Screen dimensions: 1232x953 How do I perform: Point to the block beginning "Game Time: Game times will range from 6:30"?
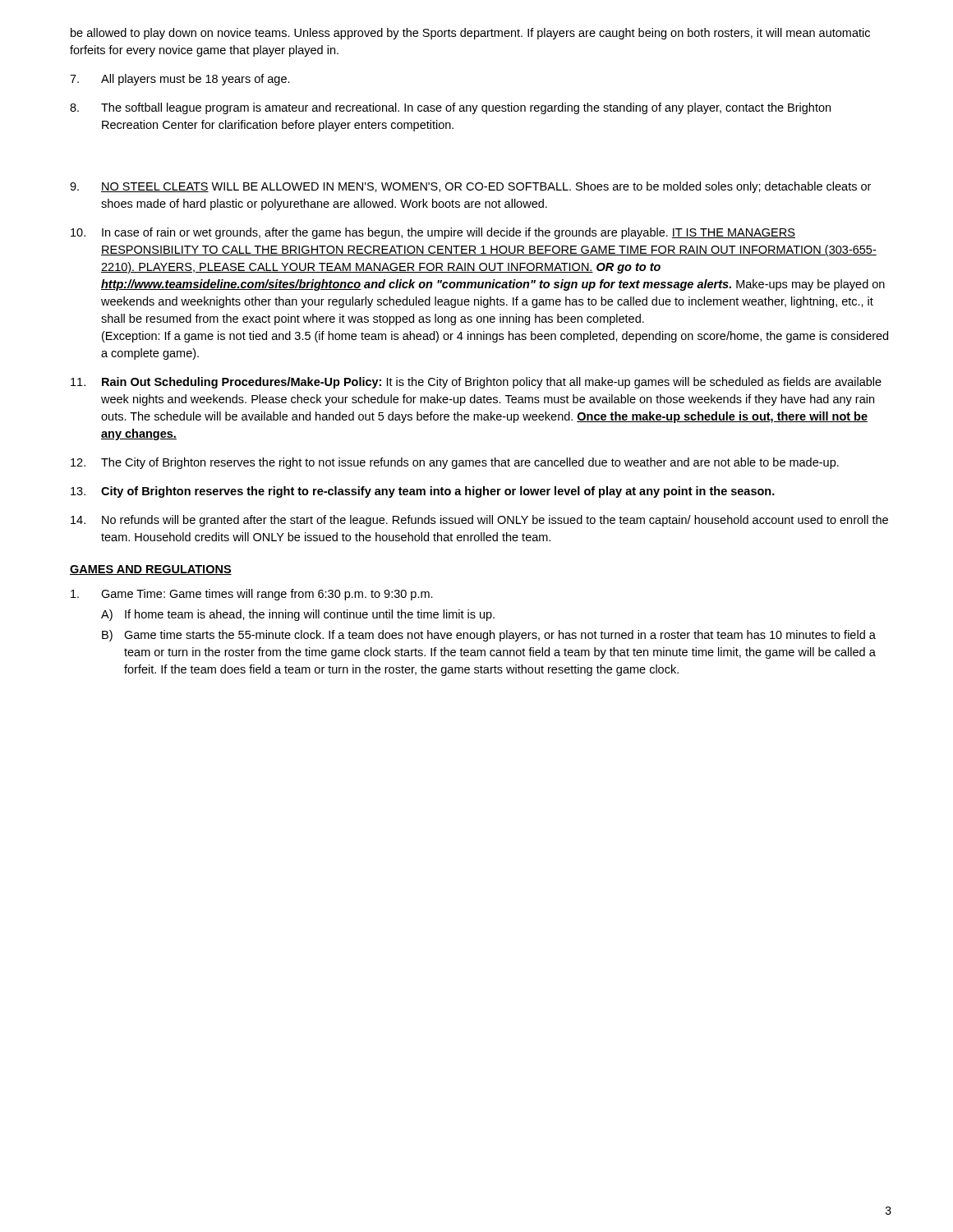481,634
